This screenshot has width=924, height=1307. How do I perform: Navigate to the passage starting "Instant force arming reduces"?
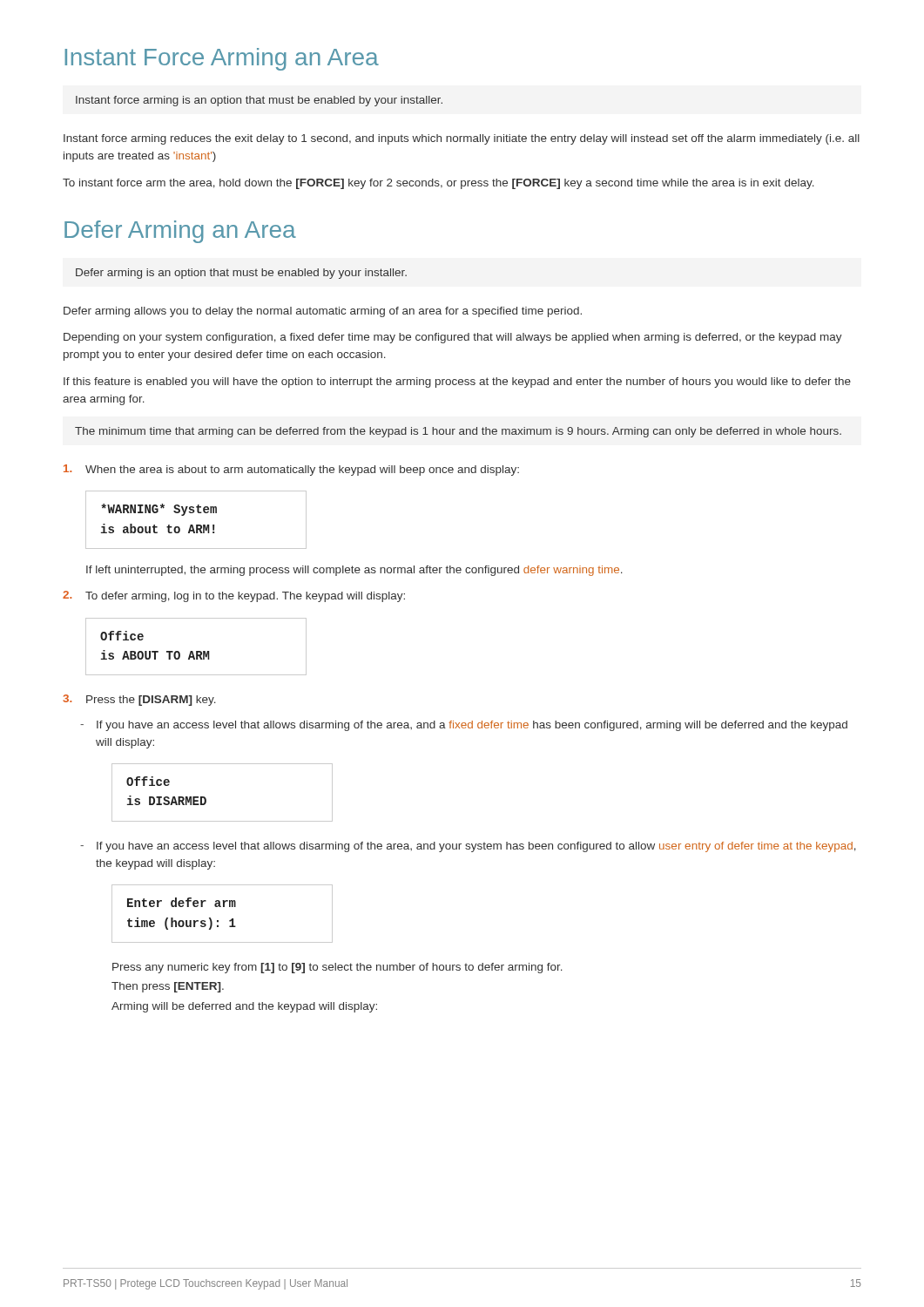461,147
